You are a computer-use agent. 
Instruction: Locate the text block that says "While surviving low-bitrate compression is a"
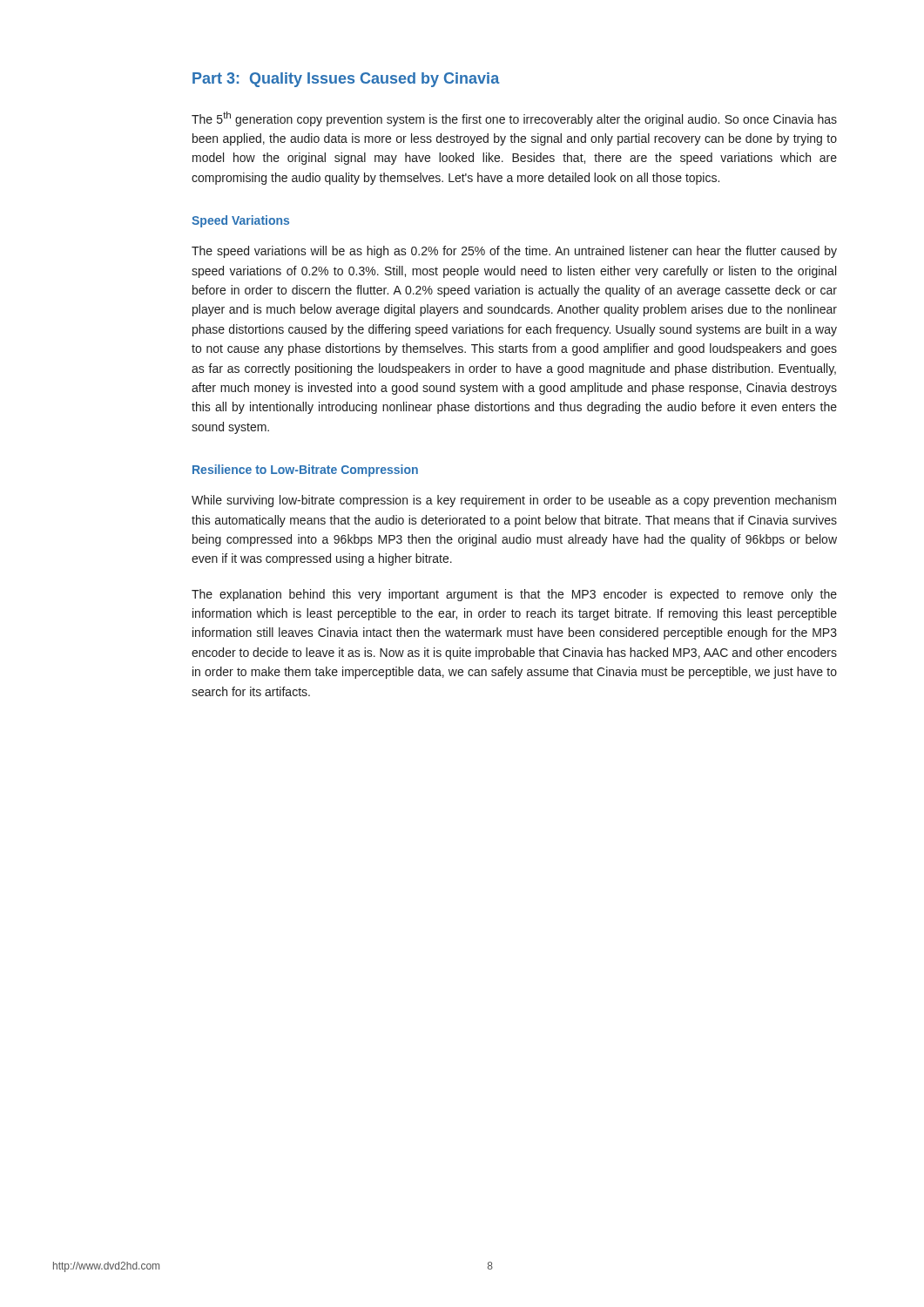514,530
